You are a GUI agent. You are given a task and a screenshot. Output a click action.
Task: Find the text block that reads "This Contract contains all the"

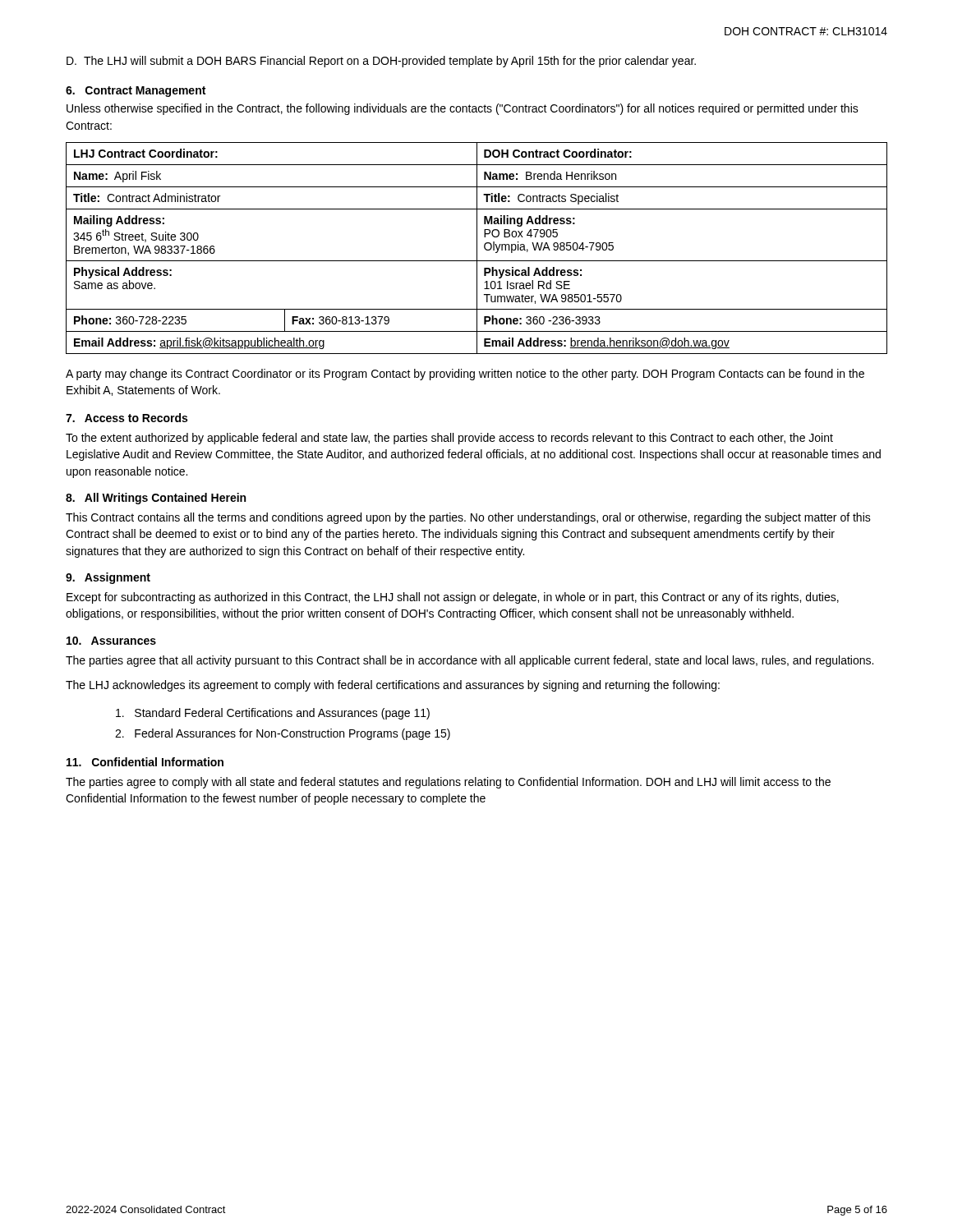pos(476,534)
